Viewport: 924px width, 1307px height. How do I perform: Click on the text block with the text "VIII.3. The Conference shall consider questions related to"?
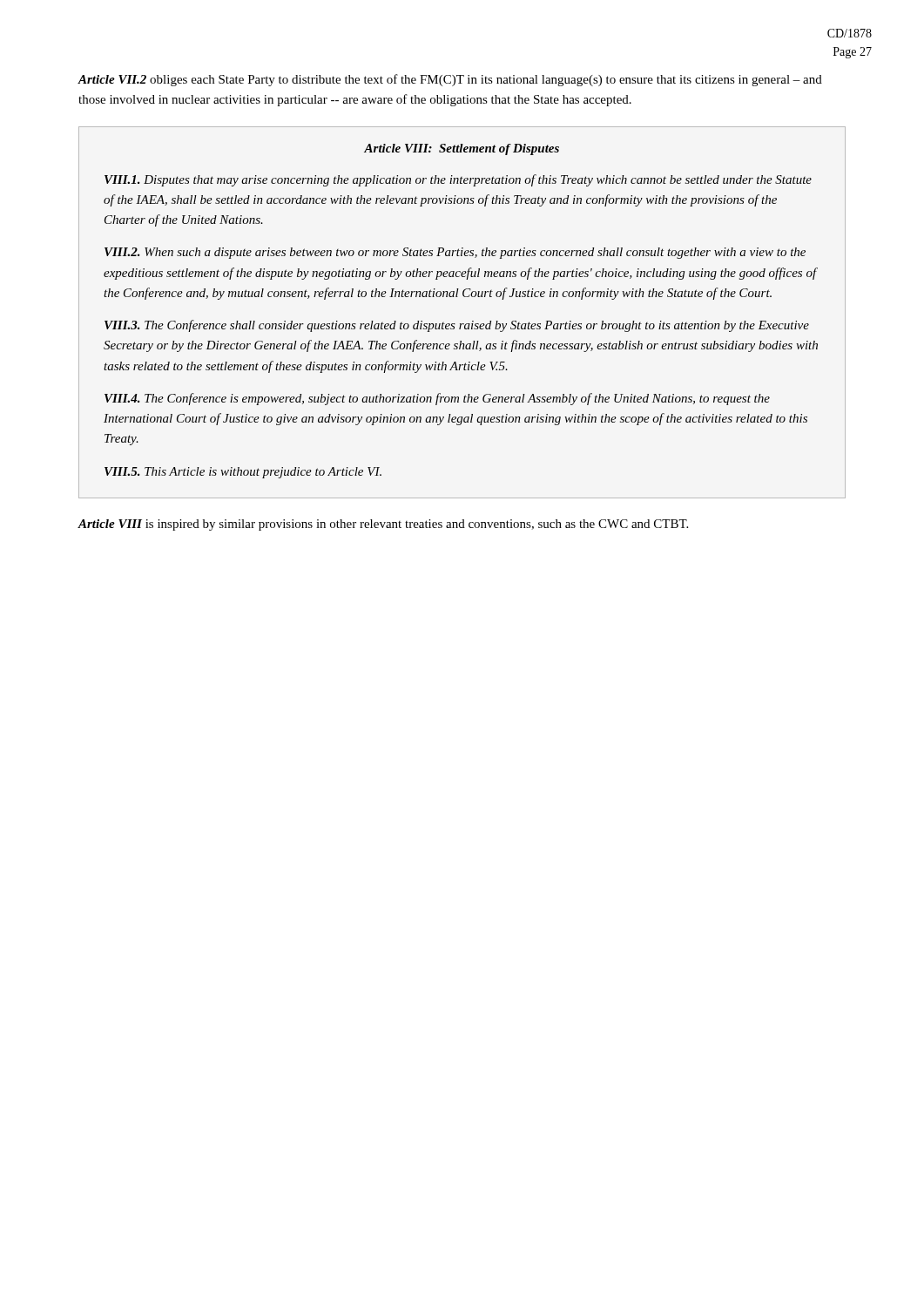pyautogui.click(x=461, y=345)
